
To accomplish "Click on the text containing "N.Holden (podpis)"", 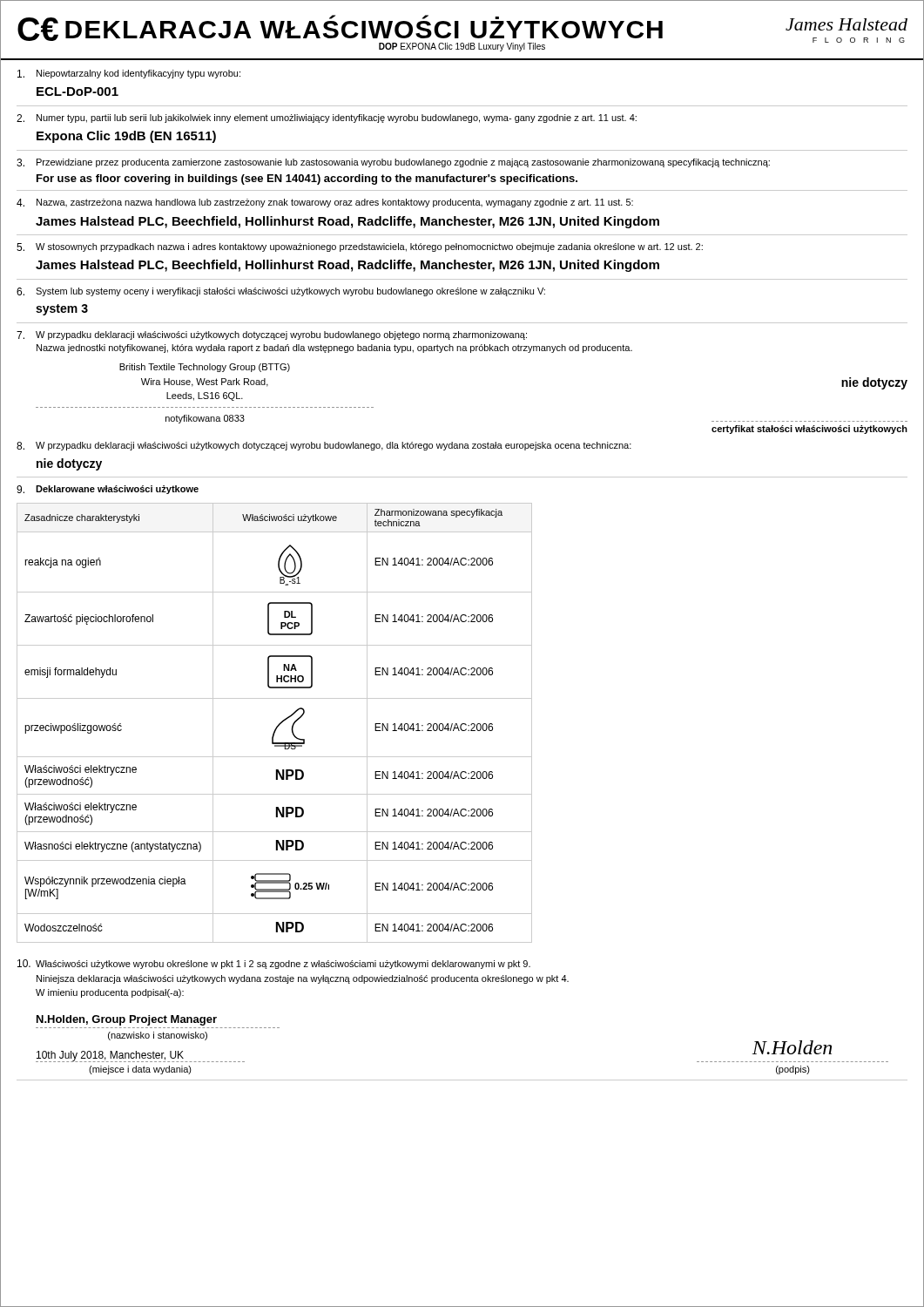I will pos(793,1055).
